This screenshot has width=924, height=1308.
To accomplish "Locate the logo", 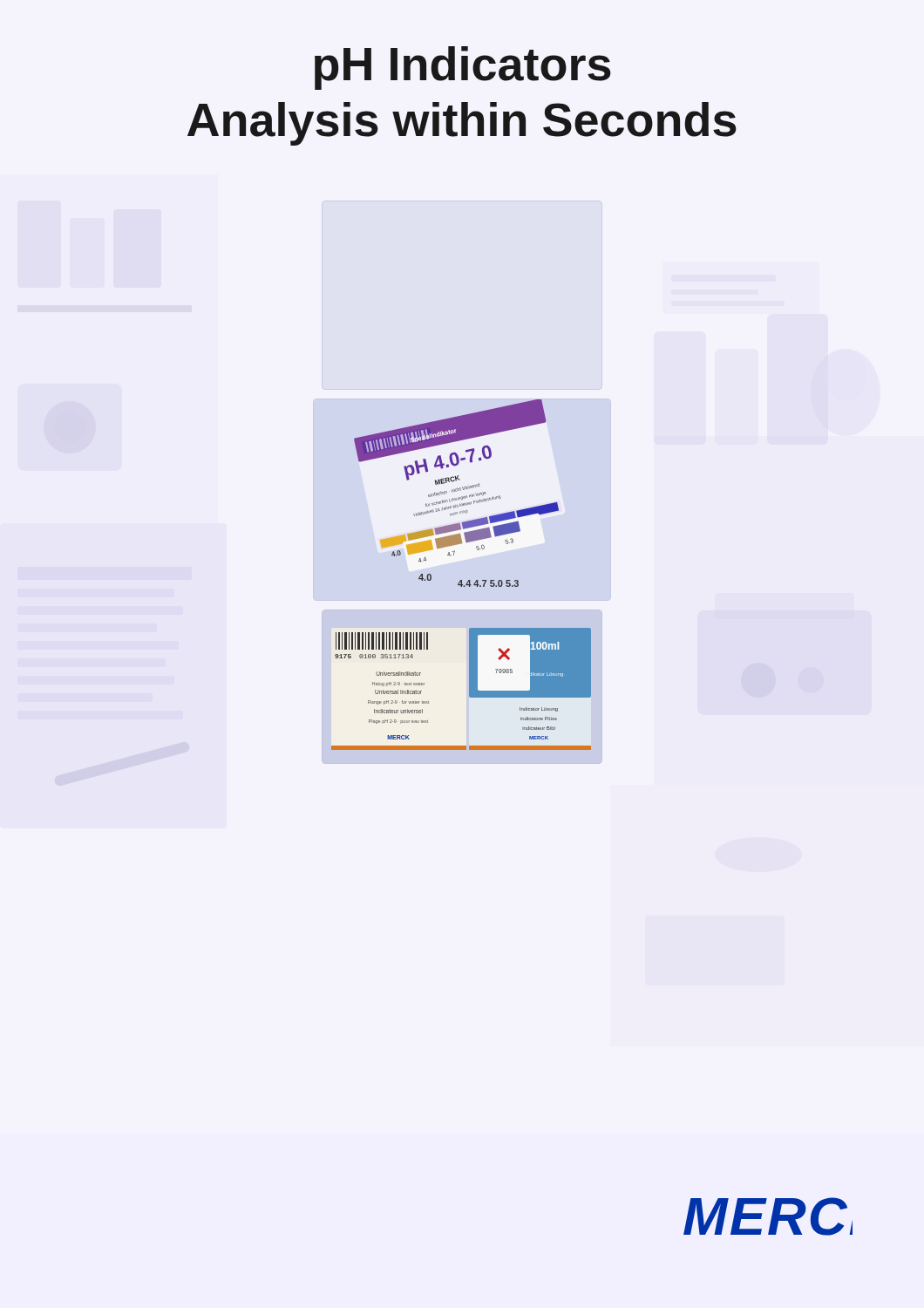I will pos(765,1216).
